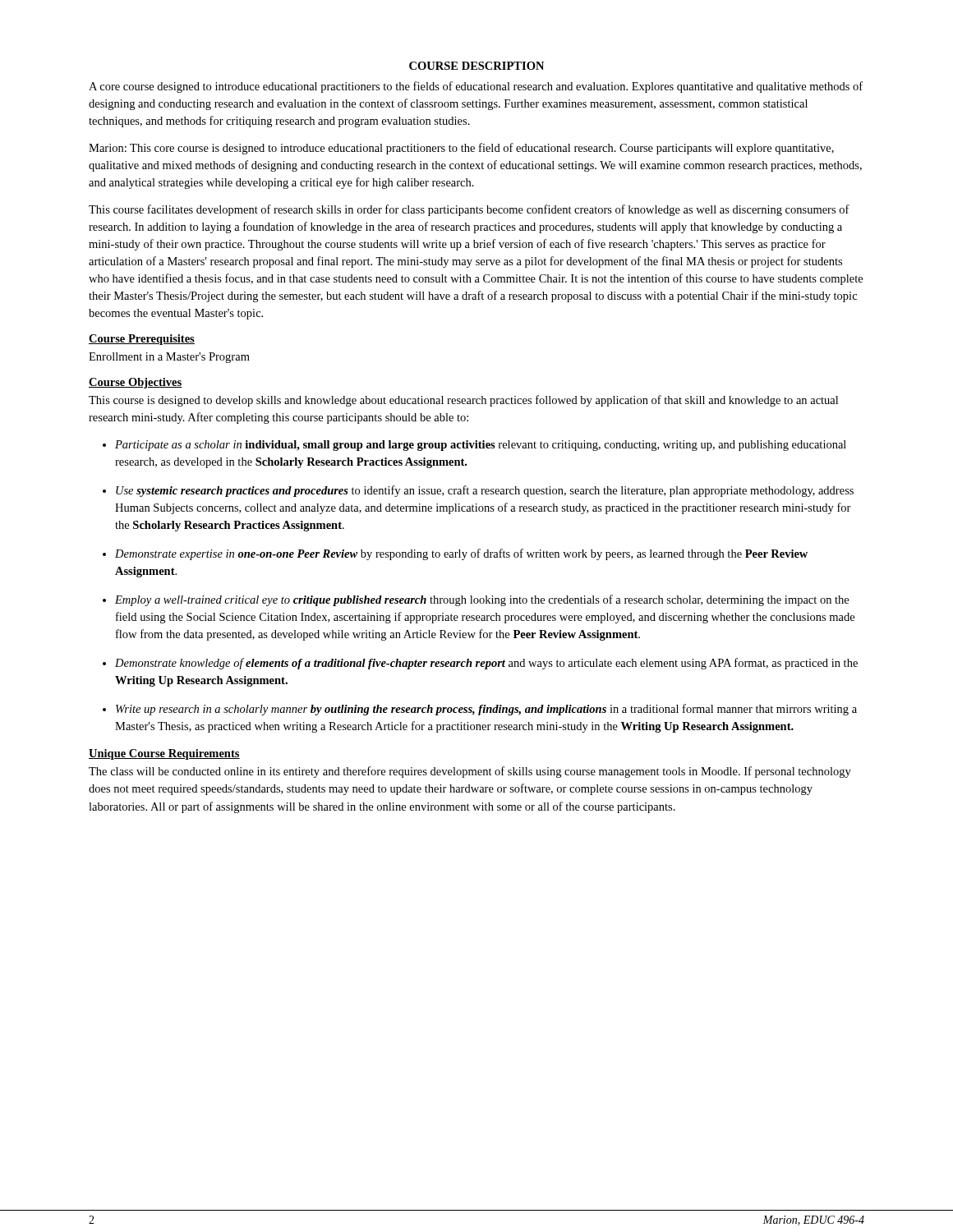The image size is (953, 1232).
Task: Point to the text block starting "Write up research in a scholarly manner"
Action: click(486, 718)
